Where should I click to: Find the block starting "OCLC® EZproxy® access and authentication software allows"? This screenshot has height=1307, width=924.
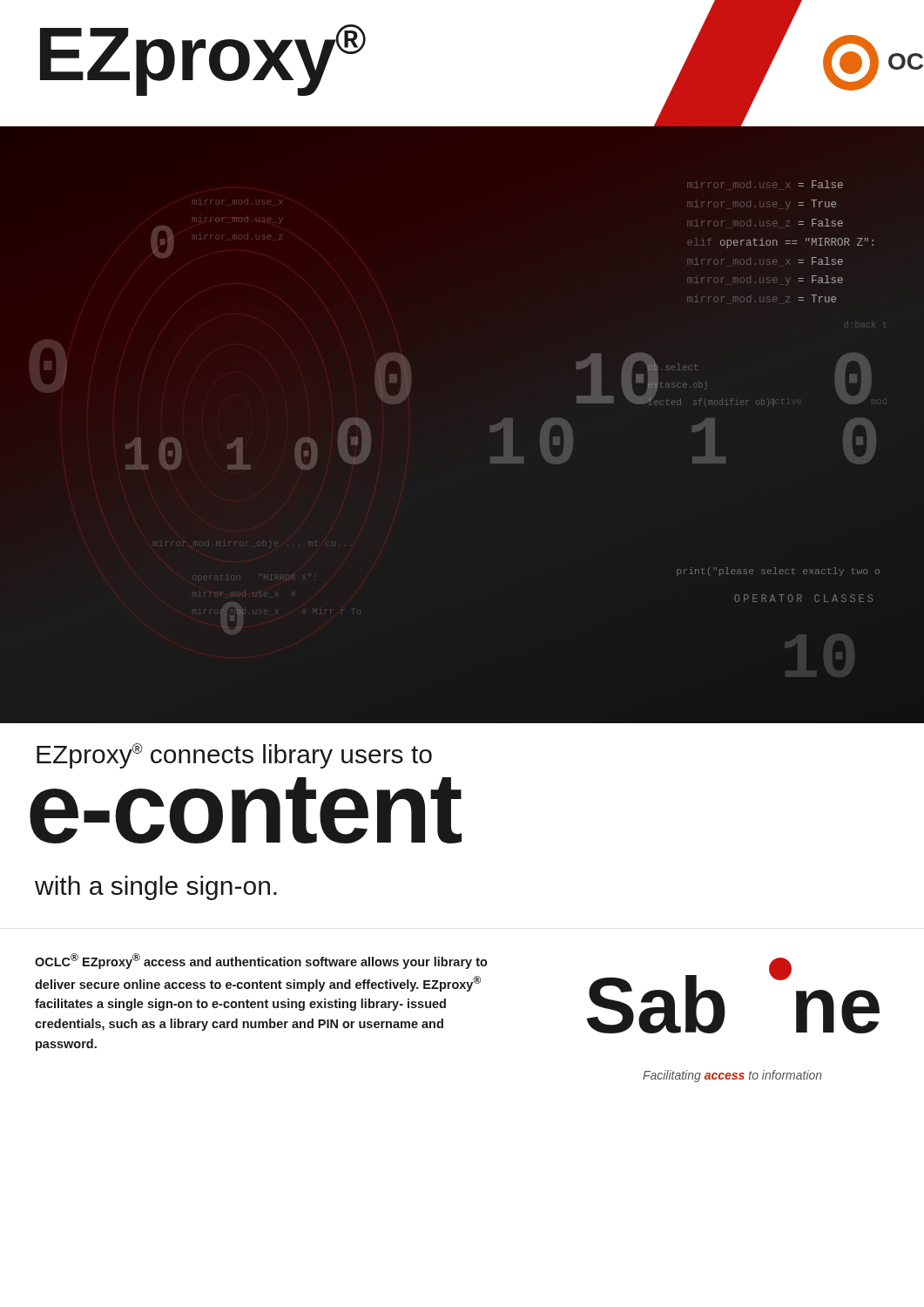pyautogui.click(x=261, y=1001)
